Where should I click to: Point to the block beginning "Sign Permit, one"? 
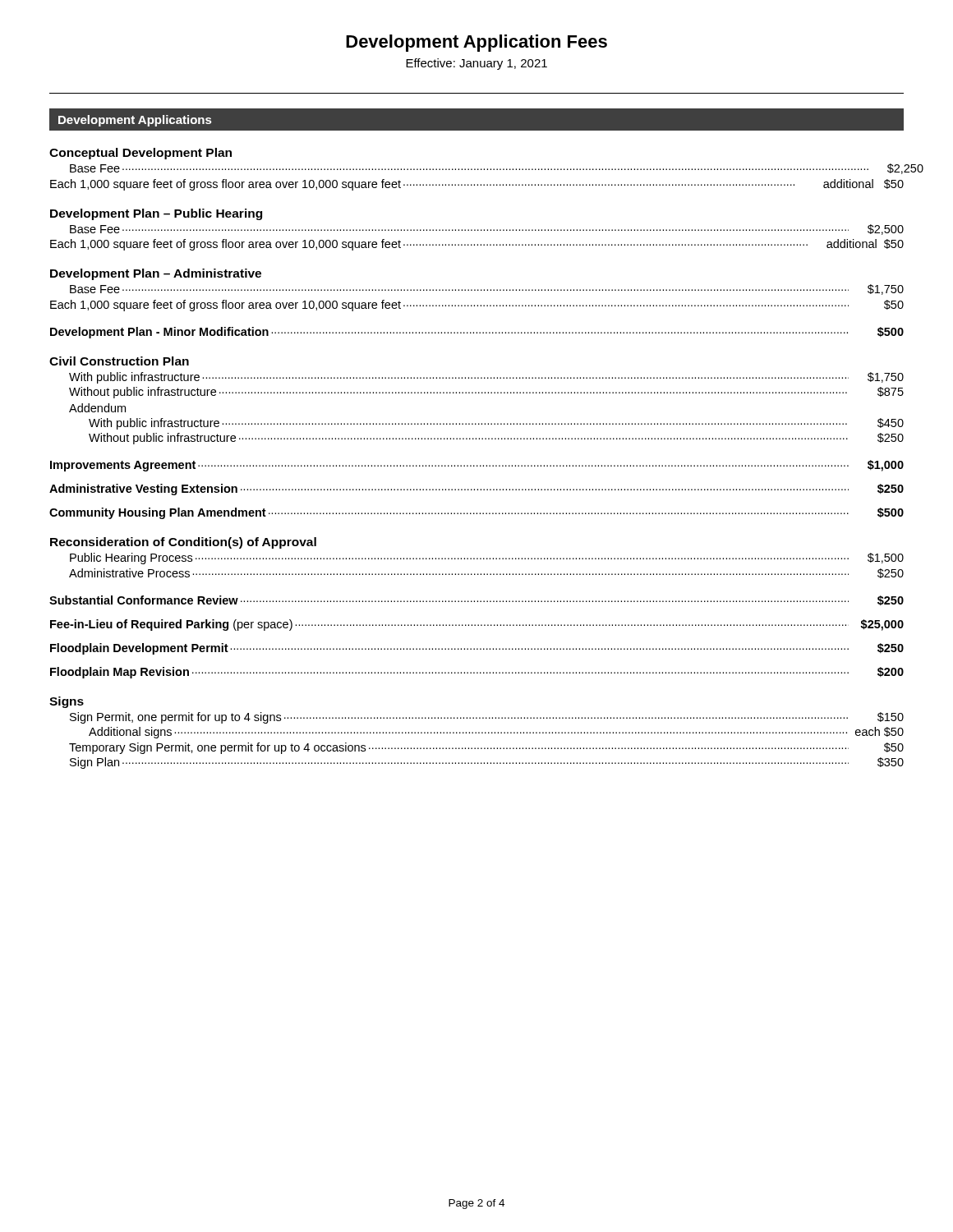(476, 740)
